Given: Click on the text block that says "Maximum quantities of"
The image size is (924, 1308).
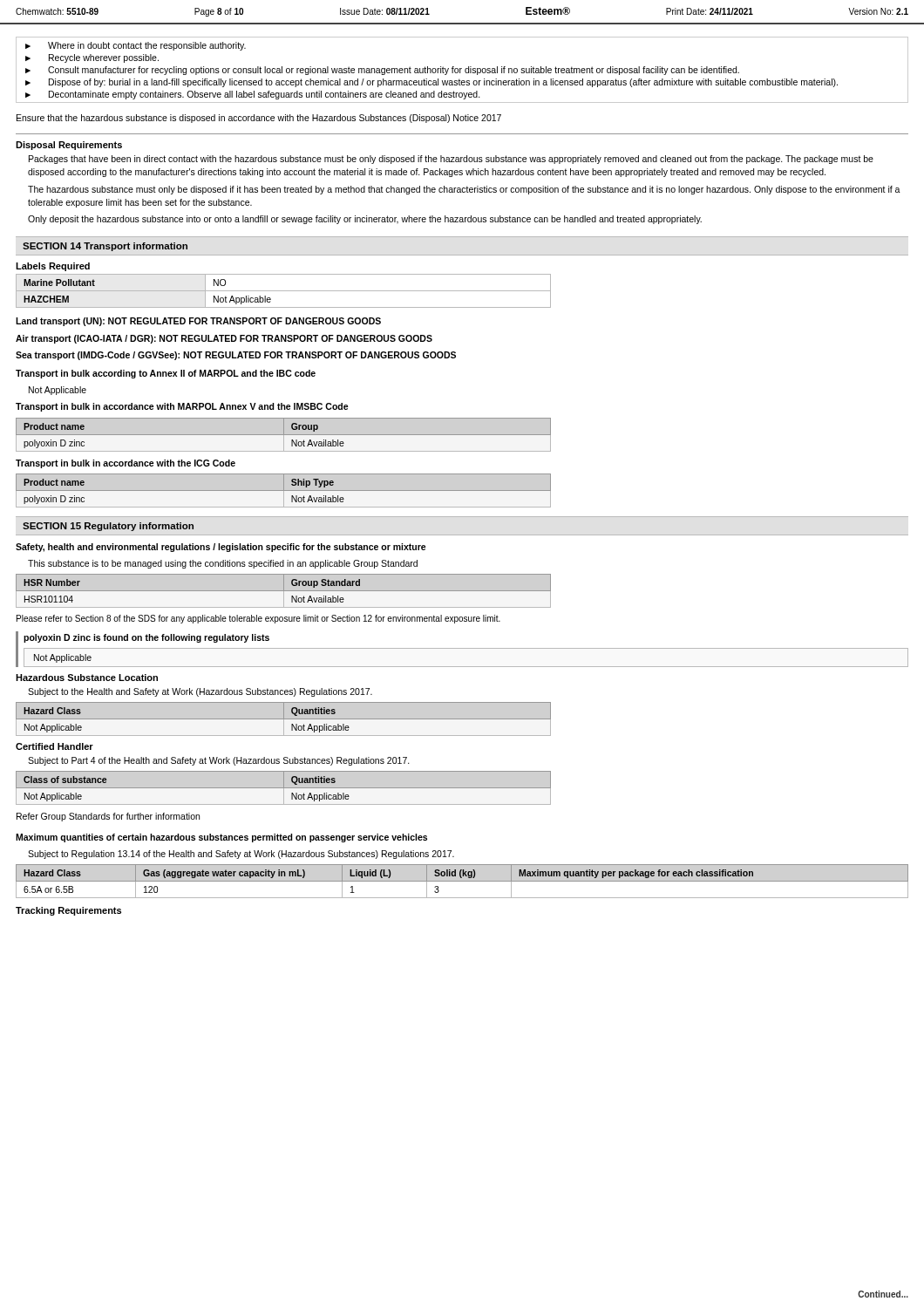Looking at the screenshot, I should (x=222, y=837).
